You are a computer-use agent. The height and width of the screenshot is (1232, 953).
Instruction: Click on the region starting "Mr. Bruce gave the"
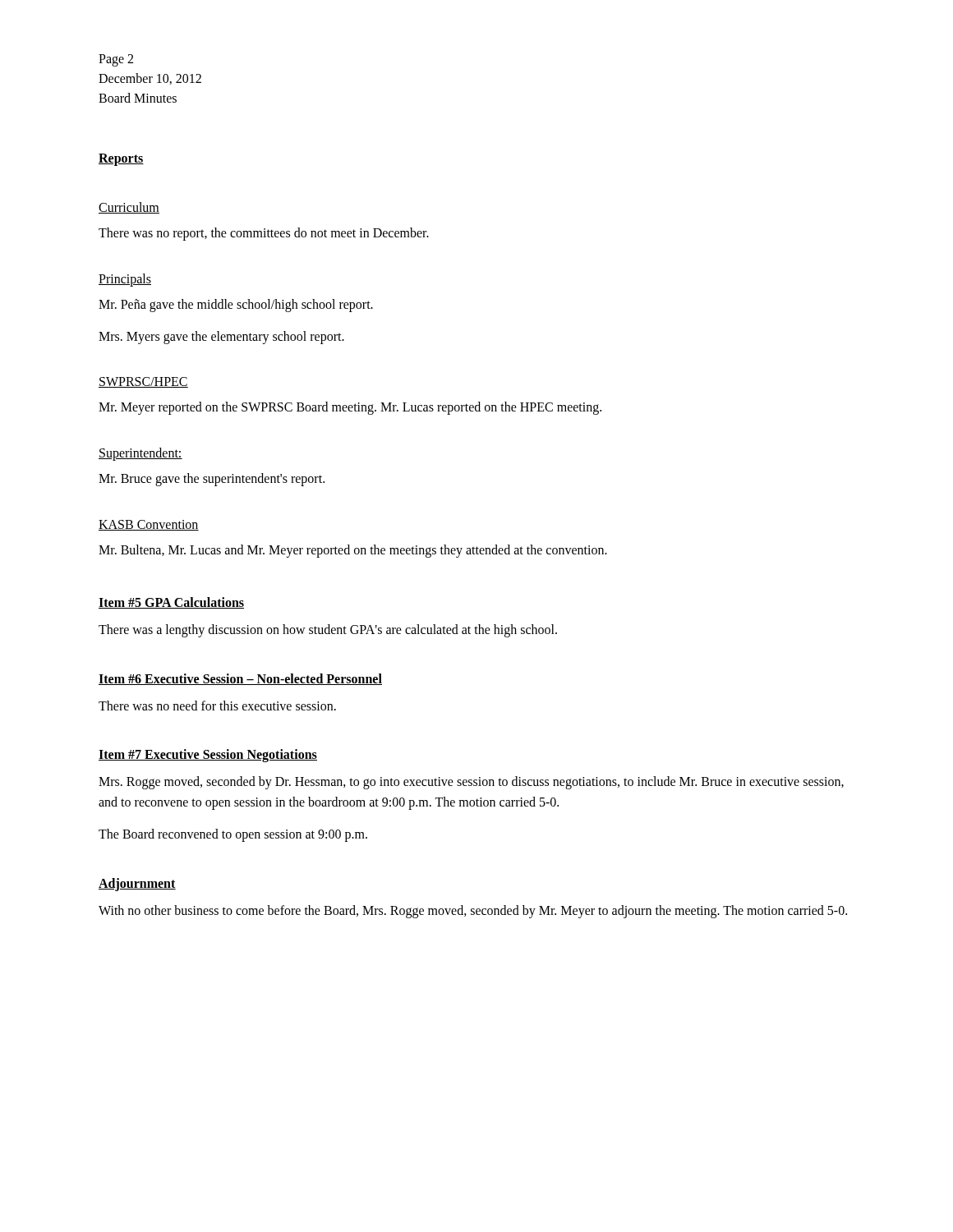click(x=212, y=479)
